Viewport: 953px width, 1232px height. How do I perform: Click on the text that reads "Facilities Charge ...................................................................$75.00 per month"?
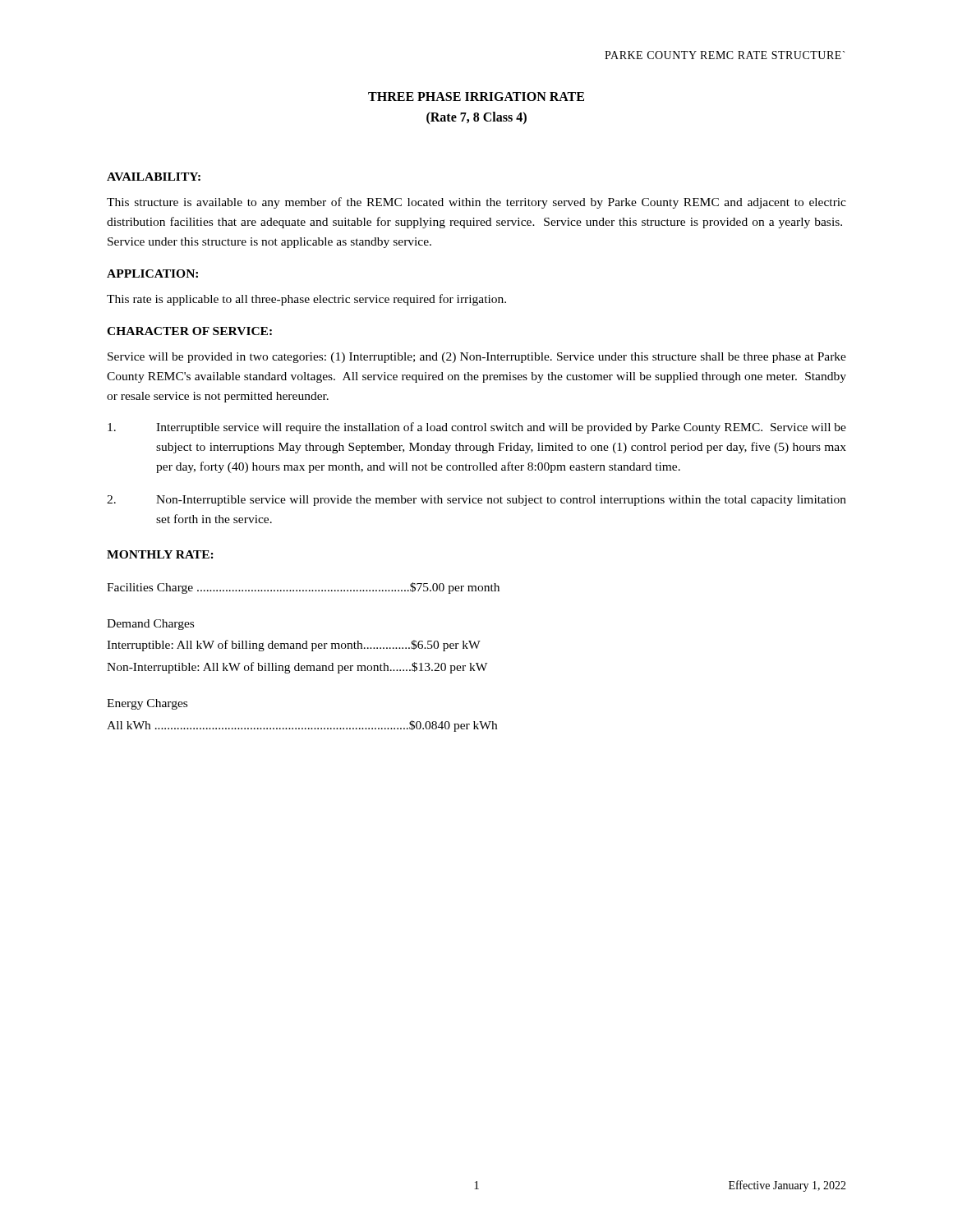coord(303,587)
